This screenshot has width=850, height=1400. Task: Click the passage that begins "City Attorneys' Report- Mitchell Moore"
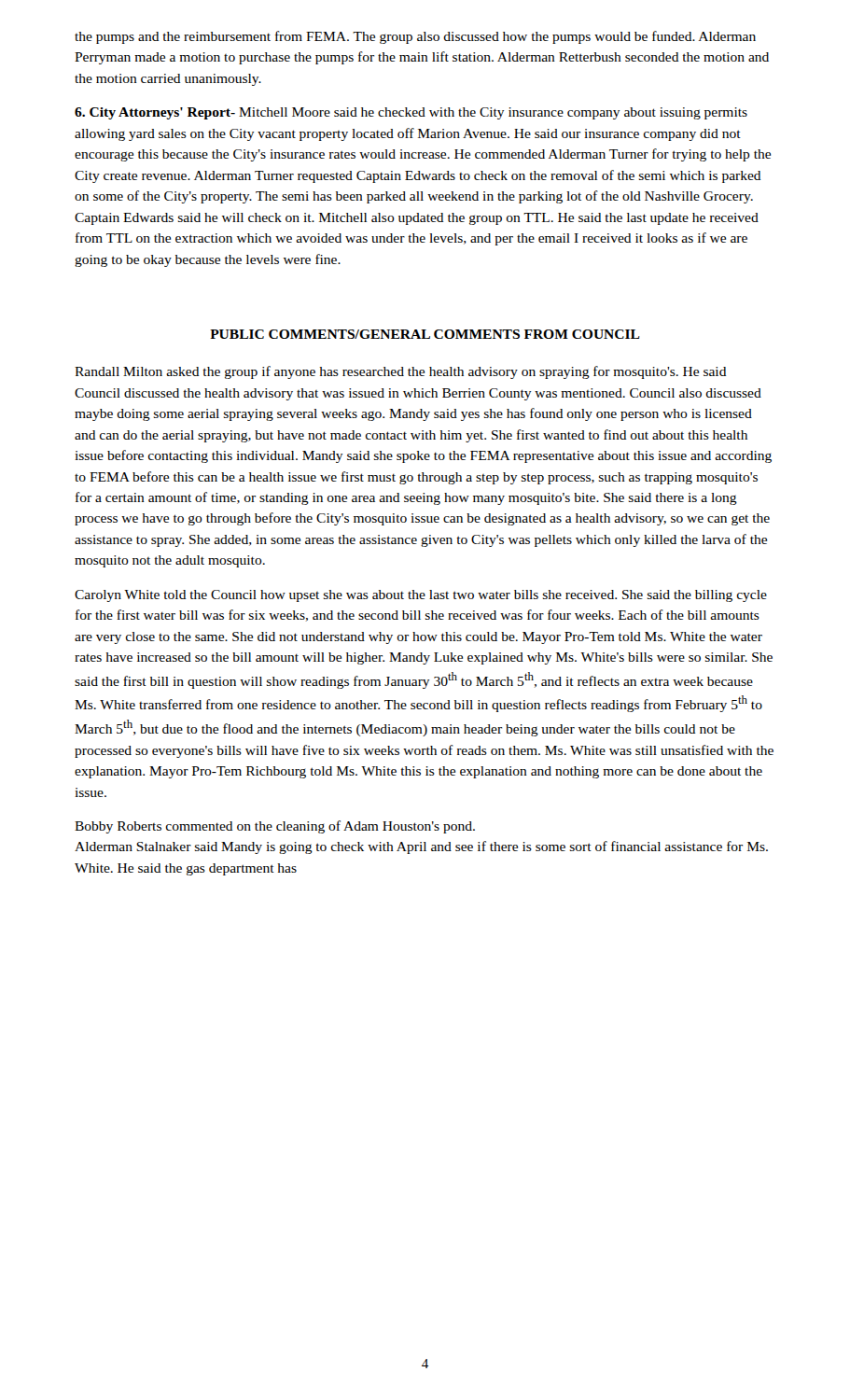click(425, 186)
